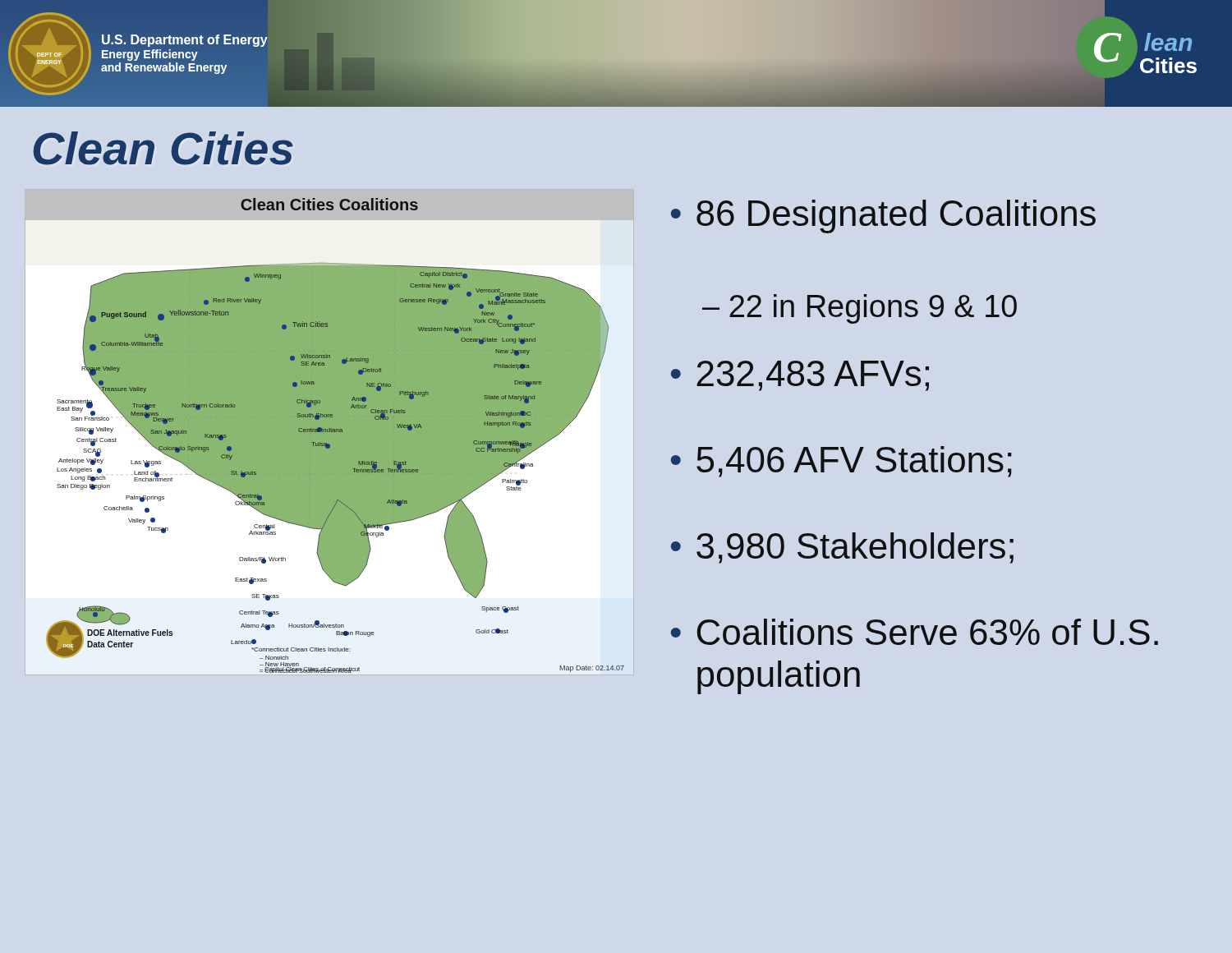Find the list item with the text "– 22 in Regions 9"
Viewport: 1232px width, 953px height.
(x=860, y=306)
